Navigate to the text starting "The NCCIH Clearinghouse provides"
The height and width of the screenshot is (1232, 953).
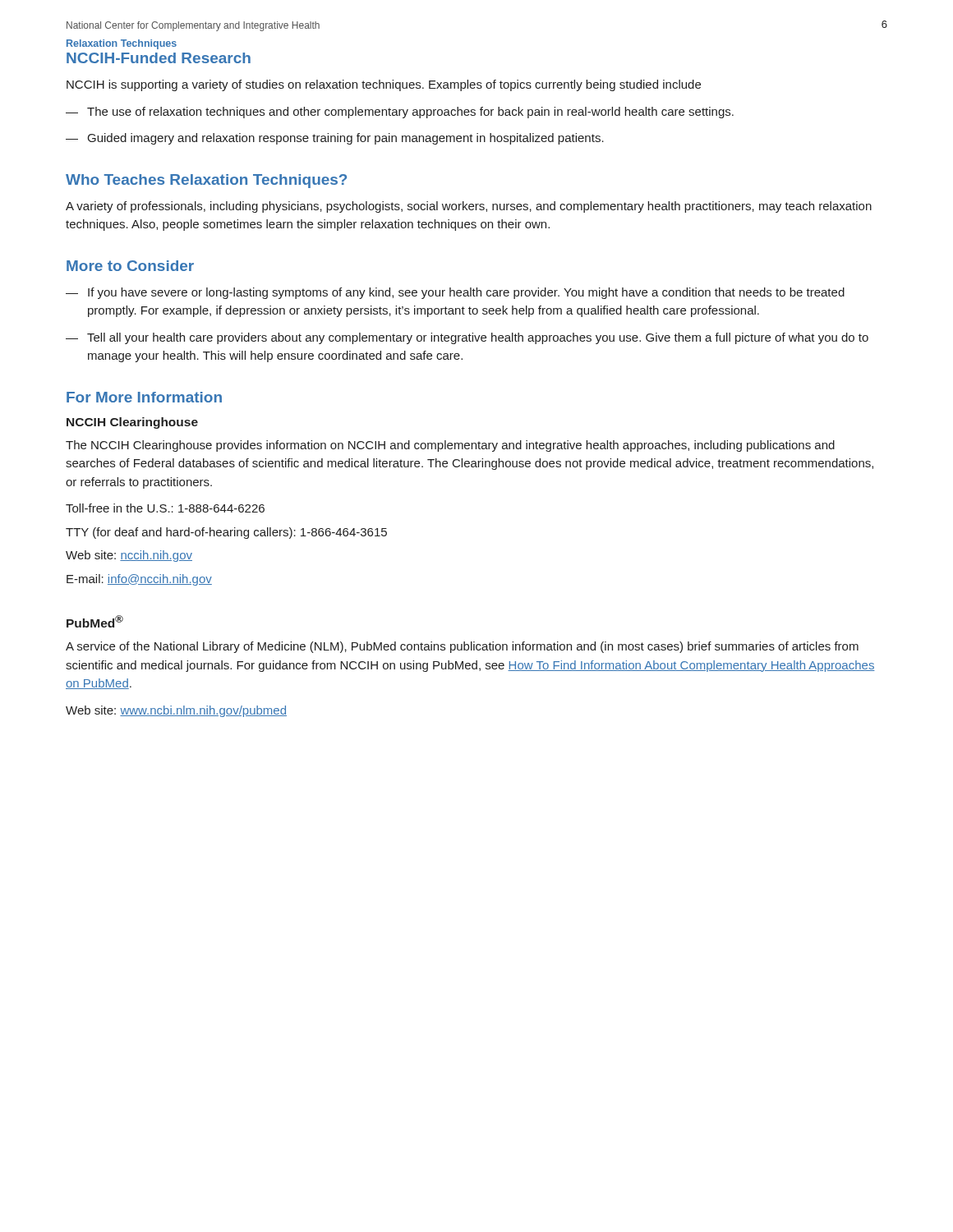pos(476,463)
